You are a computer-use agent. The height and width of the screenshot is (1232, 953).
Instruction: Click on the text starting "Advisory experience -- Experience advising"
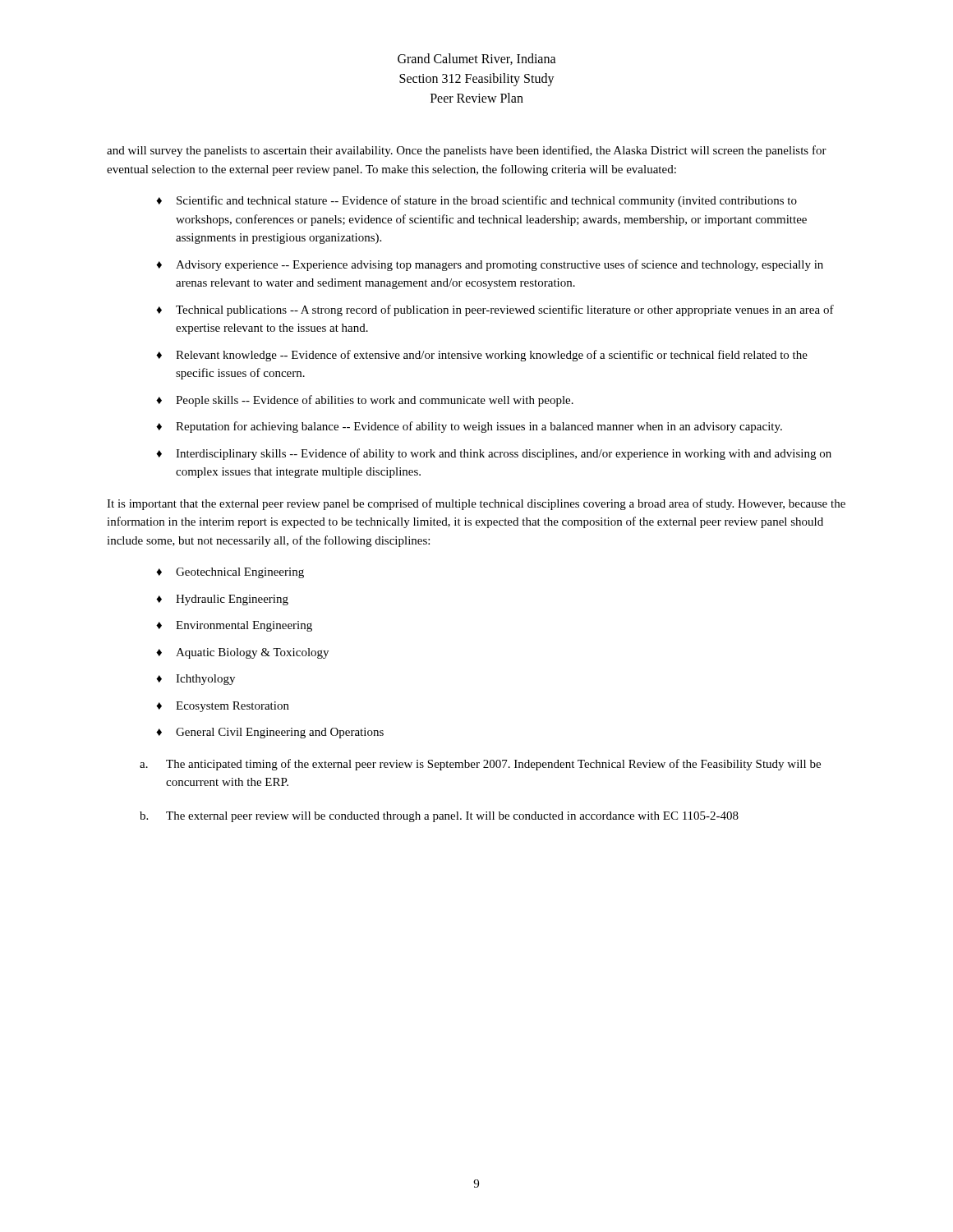coord(500,273)
